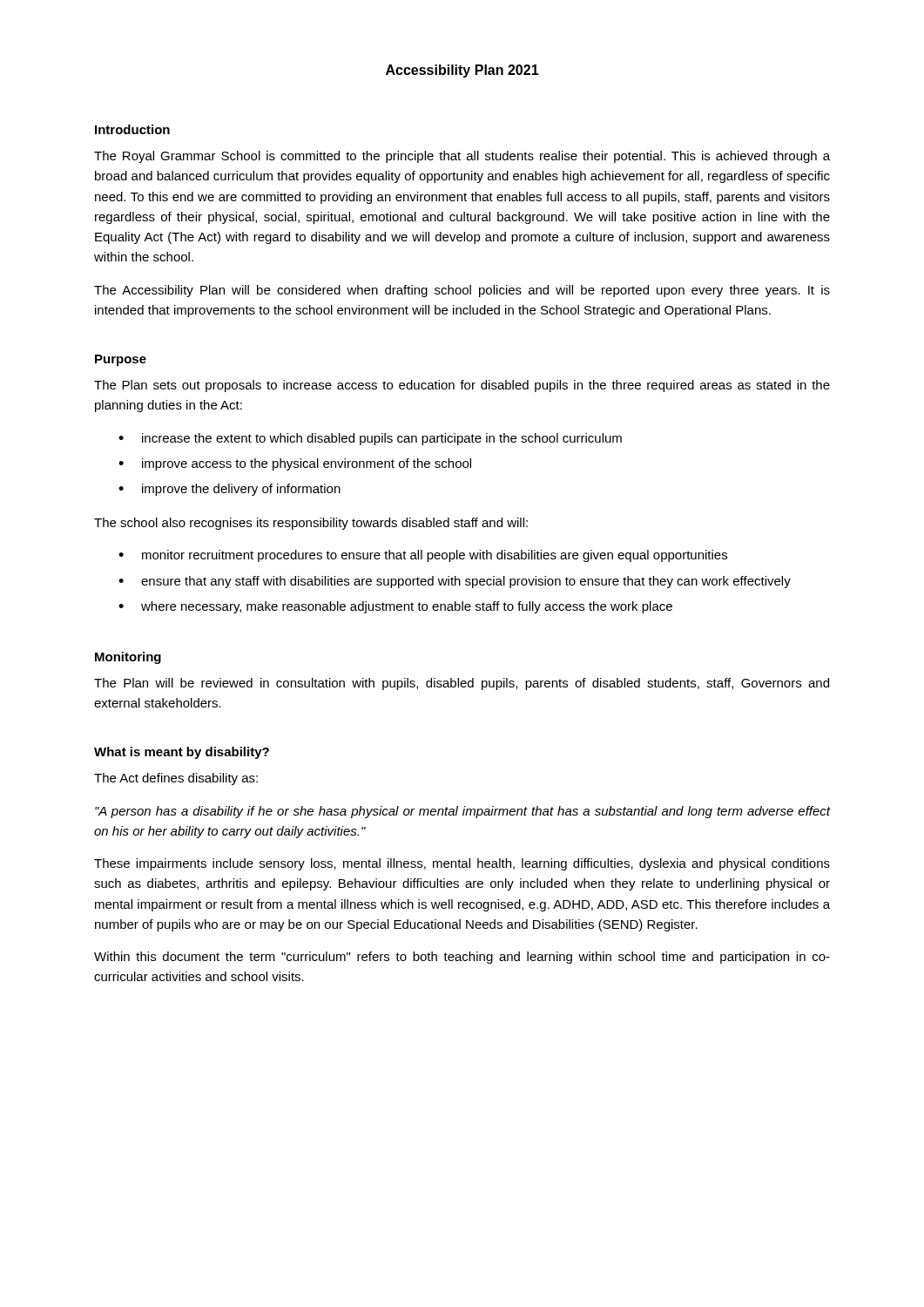The image size is (924, 1307).
Task: Find the block starting "The Plan will be"
Action: click(462, 693)
